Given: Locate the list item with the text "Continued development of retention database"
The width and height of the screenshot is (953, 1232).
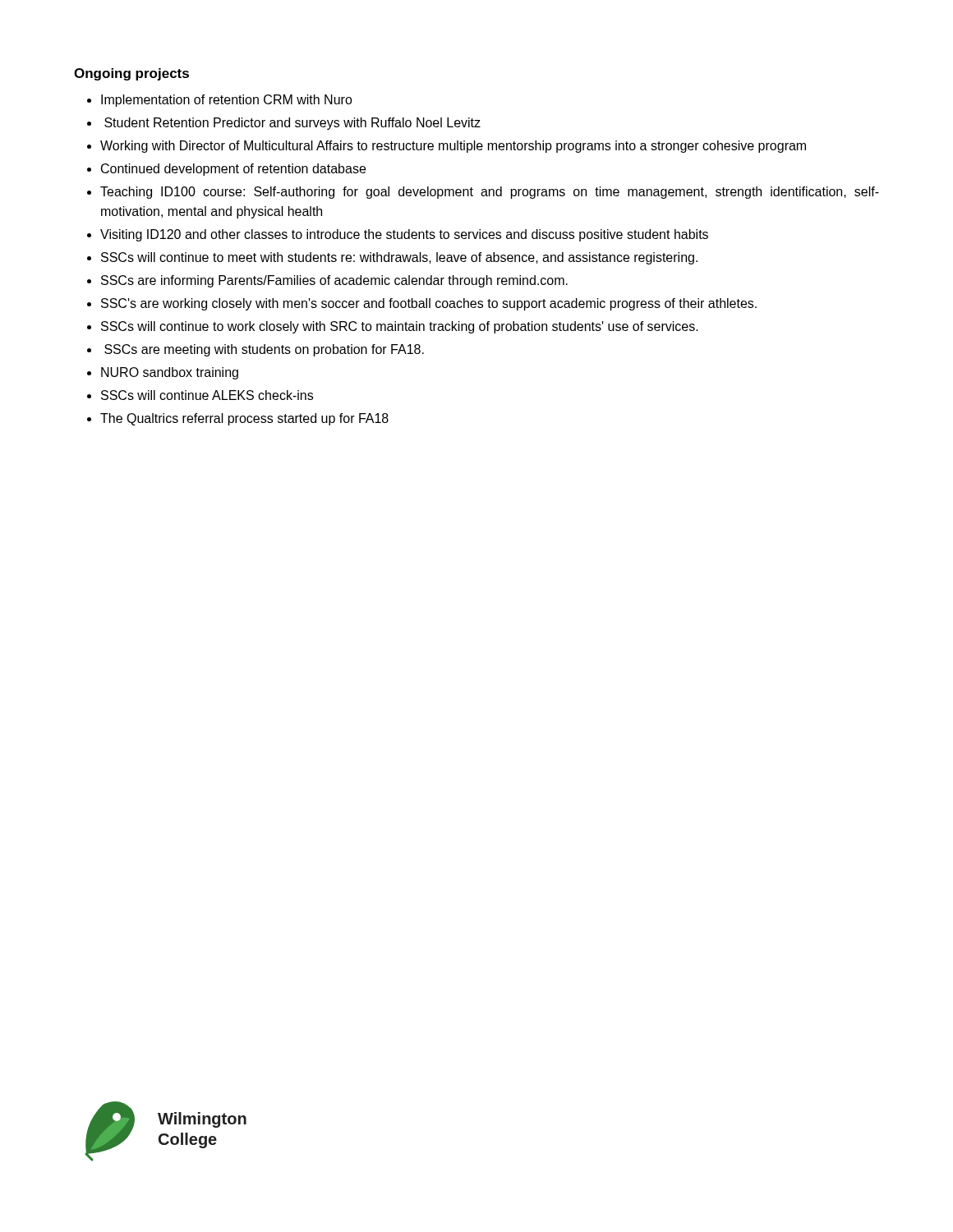Looking at the screenshot, I should tap(226, 170).
